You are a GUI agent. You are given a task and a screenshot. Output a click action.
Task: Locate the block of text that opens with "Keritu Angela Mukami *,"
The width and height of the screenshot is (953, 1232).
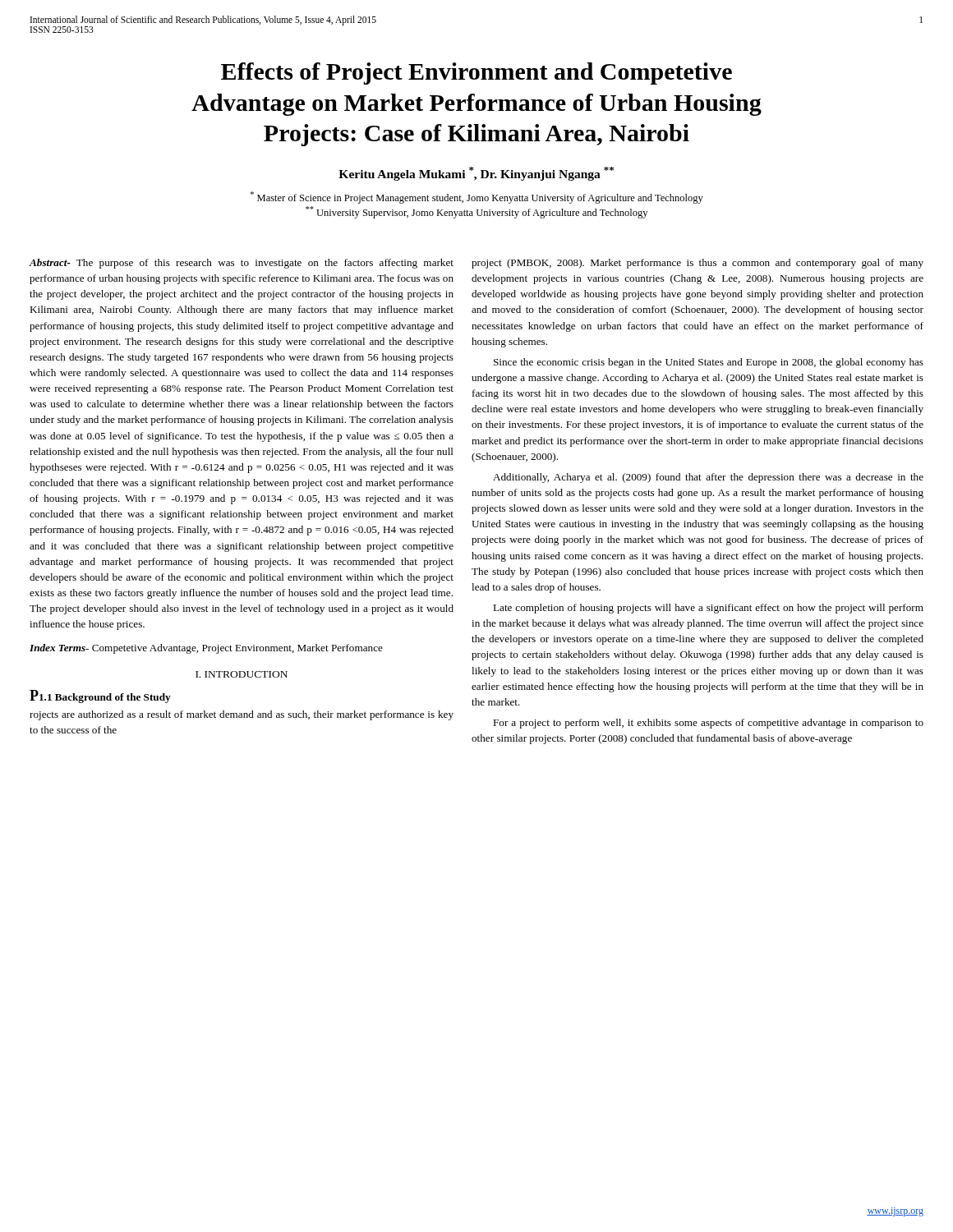click(x=476, y=172)
